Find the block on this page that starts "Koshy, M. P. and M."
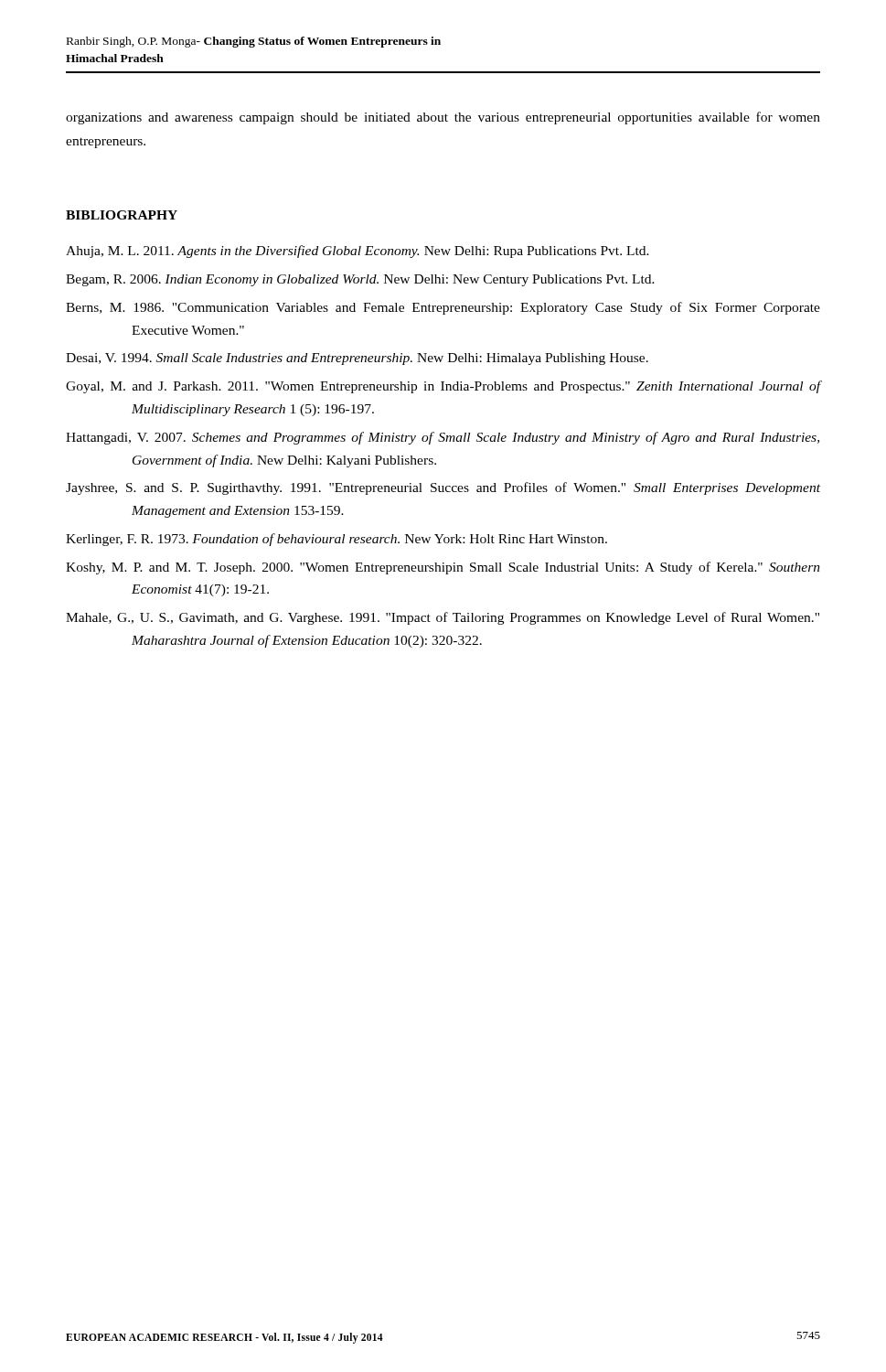The width and height of the screenshot is (886, 1372). click(x=443, y=578)
